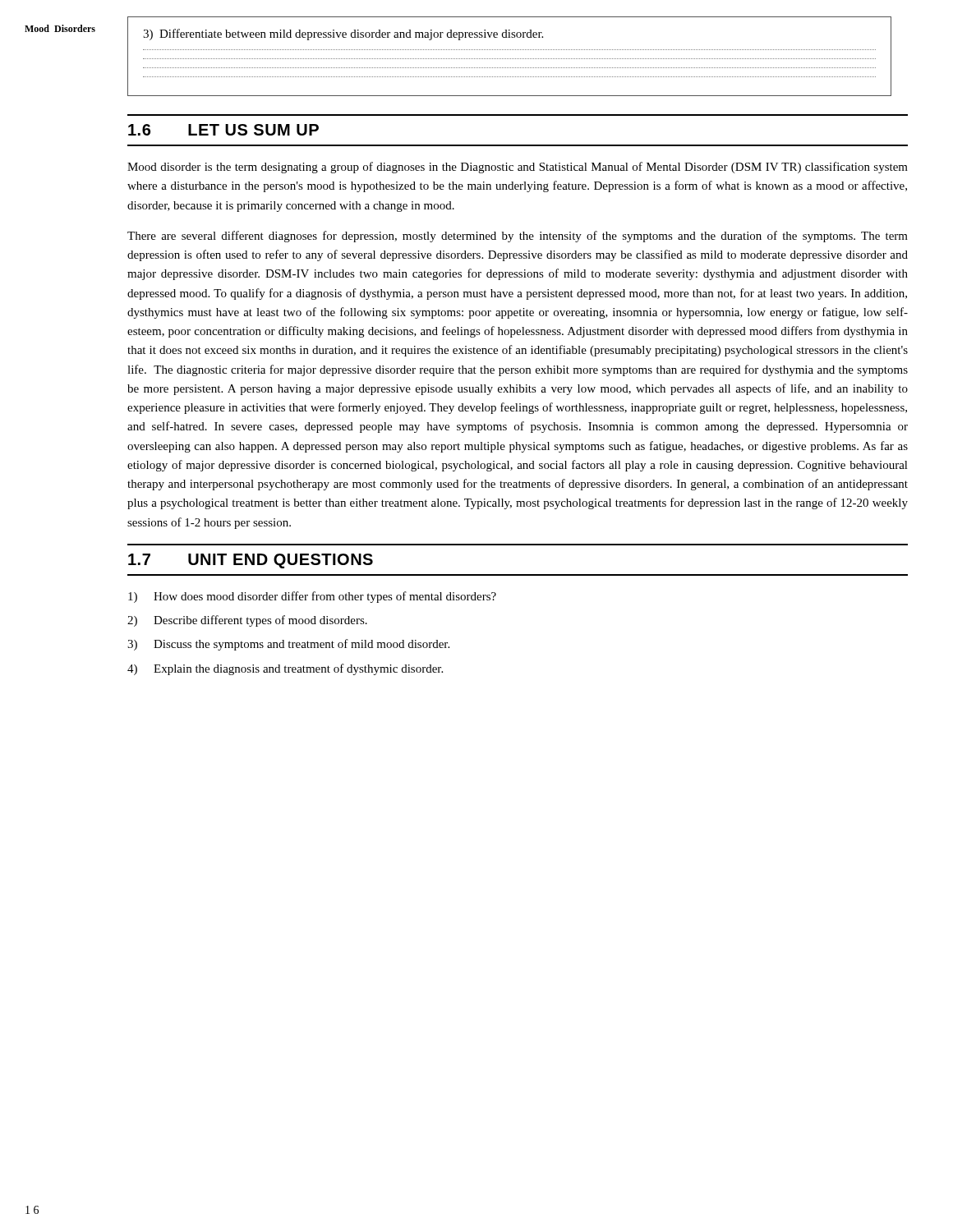Locate the list item that says "4) Explain the diagnosis and treatment of dysthymic"
Screen dimensions: 1232x953
click(286, 669)
